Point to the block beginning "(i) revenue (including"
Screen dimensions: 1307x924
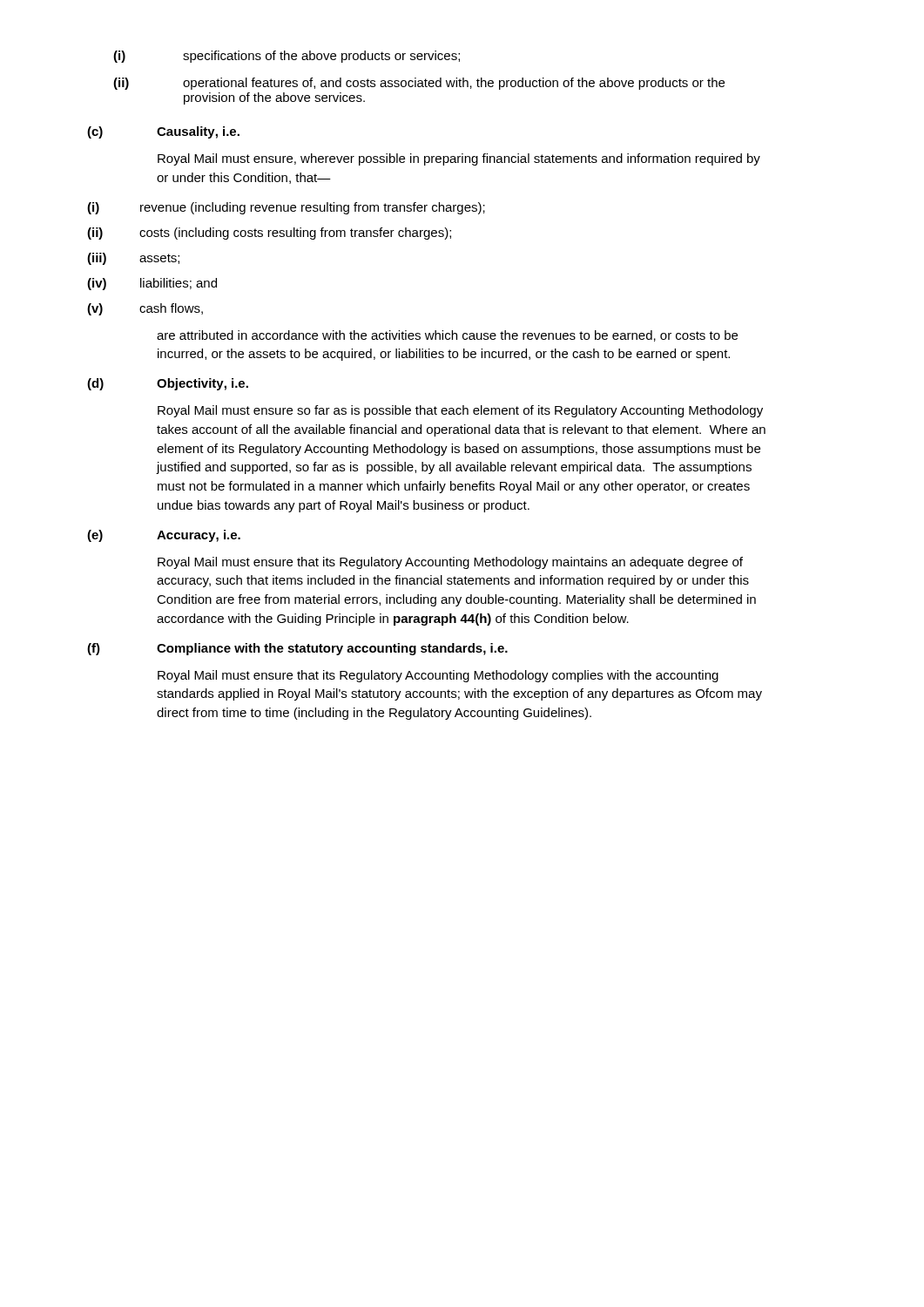tap(427, 207)
